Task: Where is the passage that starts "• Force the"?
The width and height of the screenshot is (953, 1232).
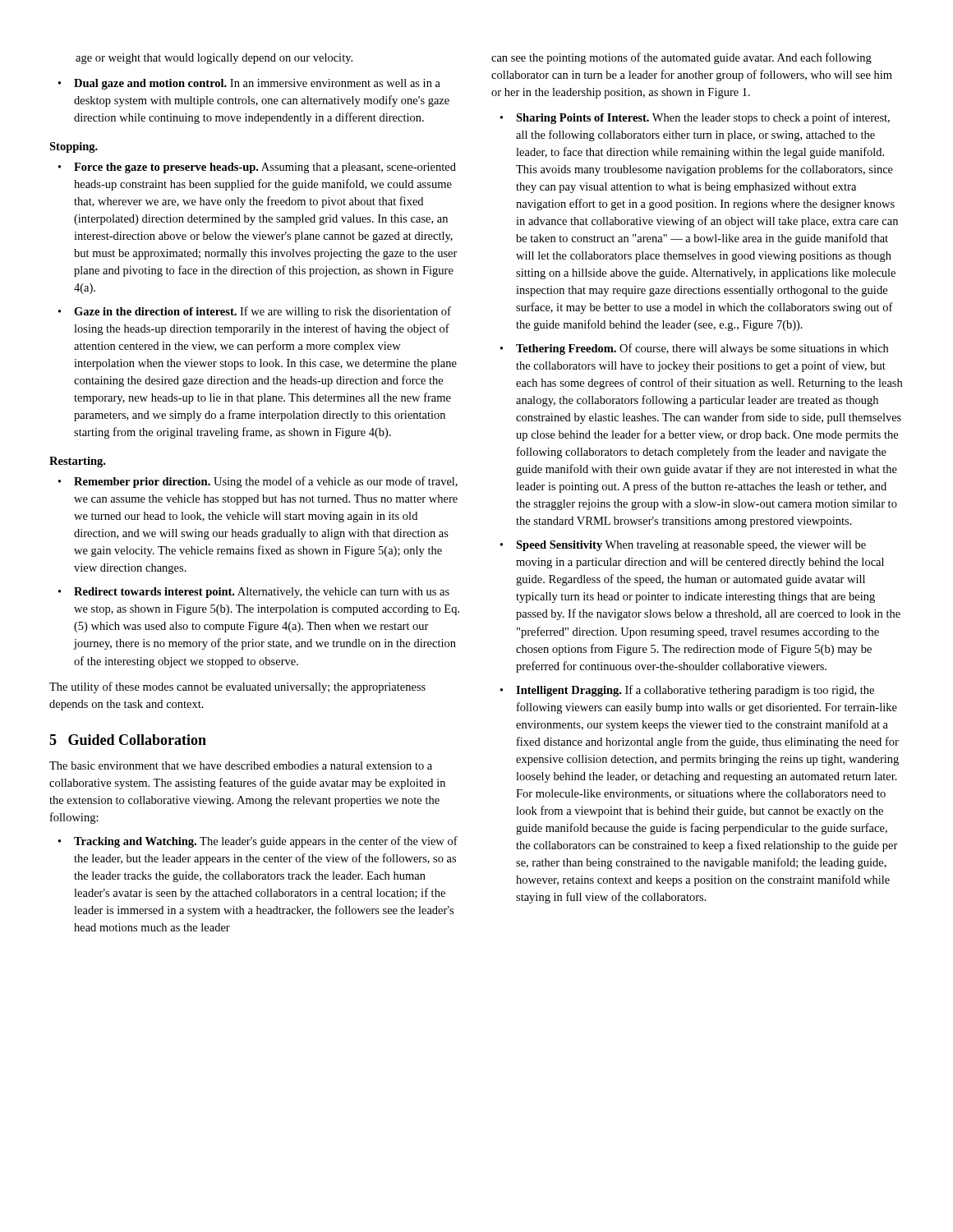Action: 260,228
